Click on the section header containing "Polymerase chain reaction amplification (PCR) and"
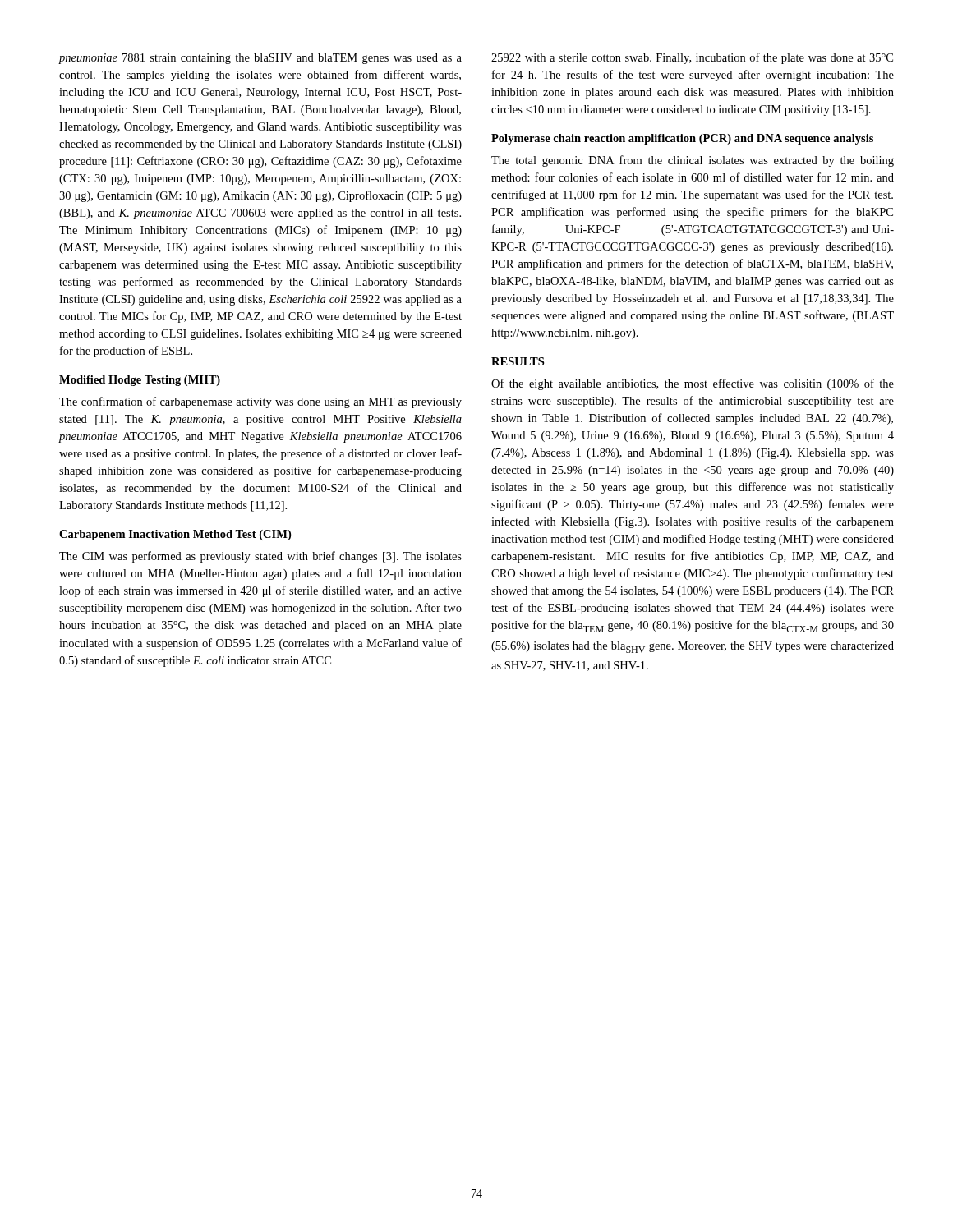Image resolution: width=953 pixels, height=1232 pixels. point(682,138)
